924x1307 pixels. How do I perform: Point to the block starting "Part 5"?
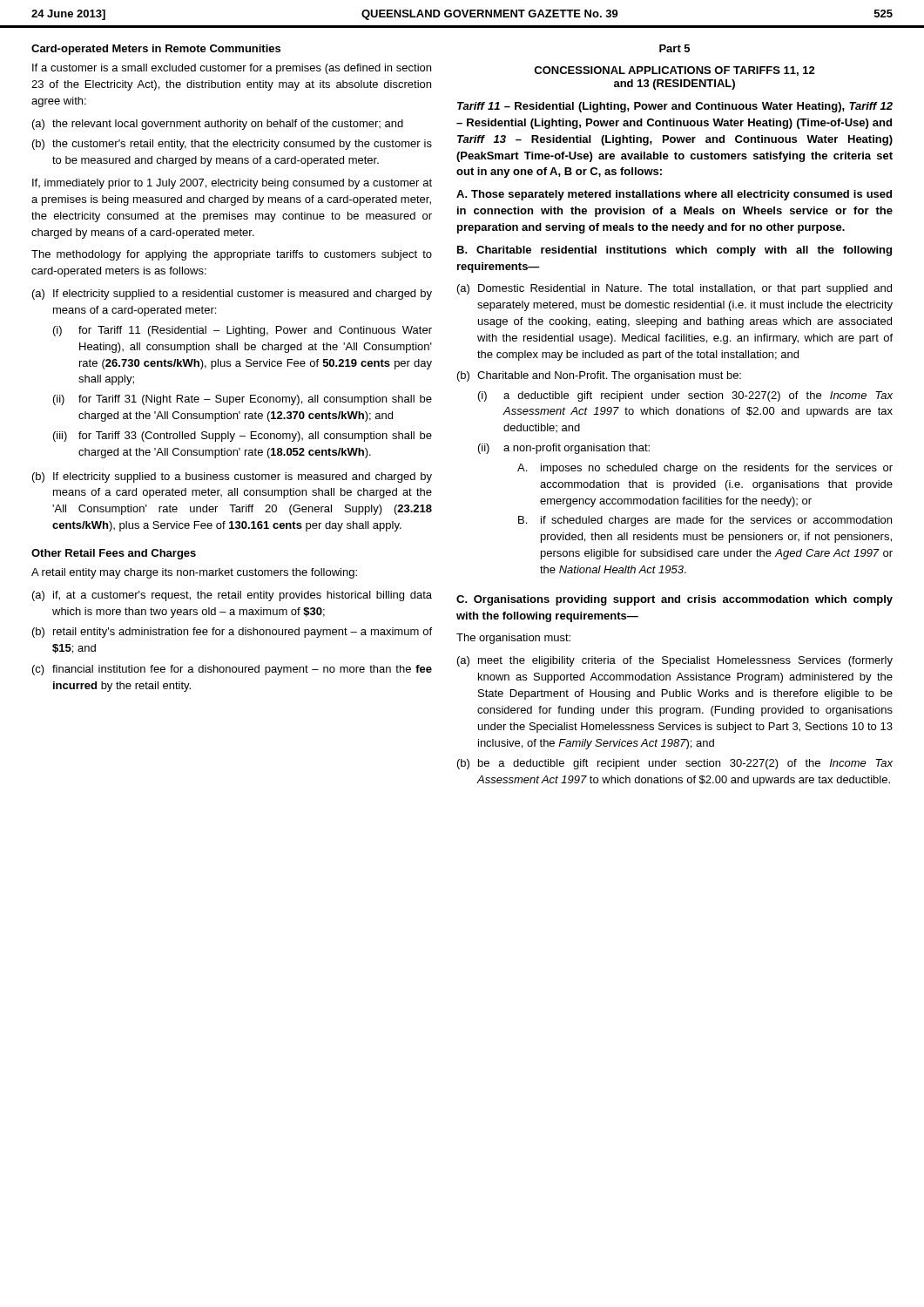(x=674, y=48)
